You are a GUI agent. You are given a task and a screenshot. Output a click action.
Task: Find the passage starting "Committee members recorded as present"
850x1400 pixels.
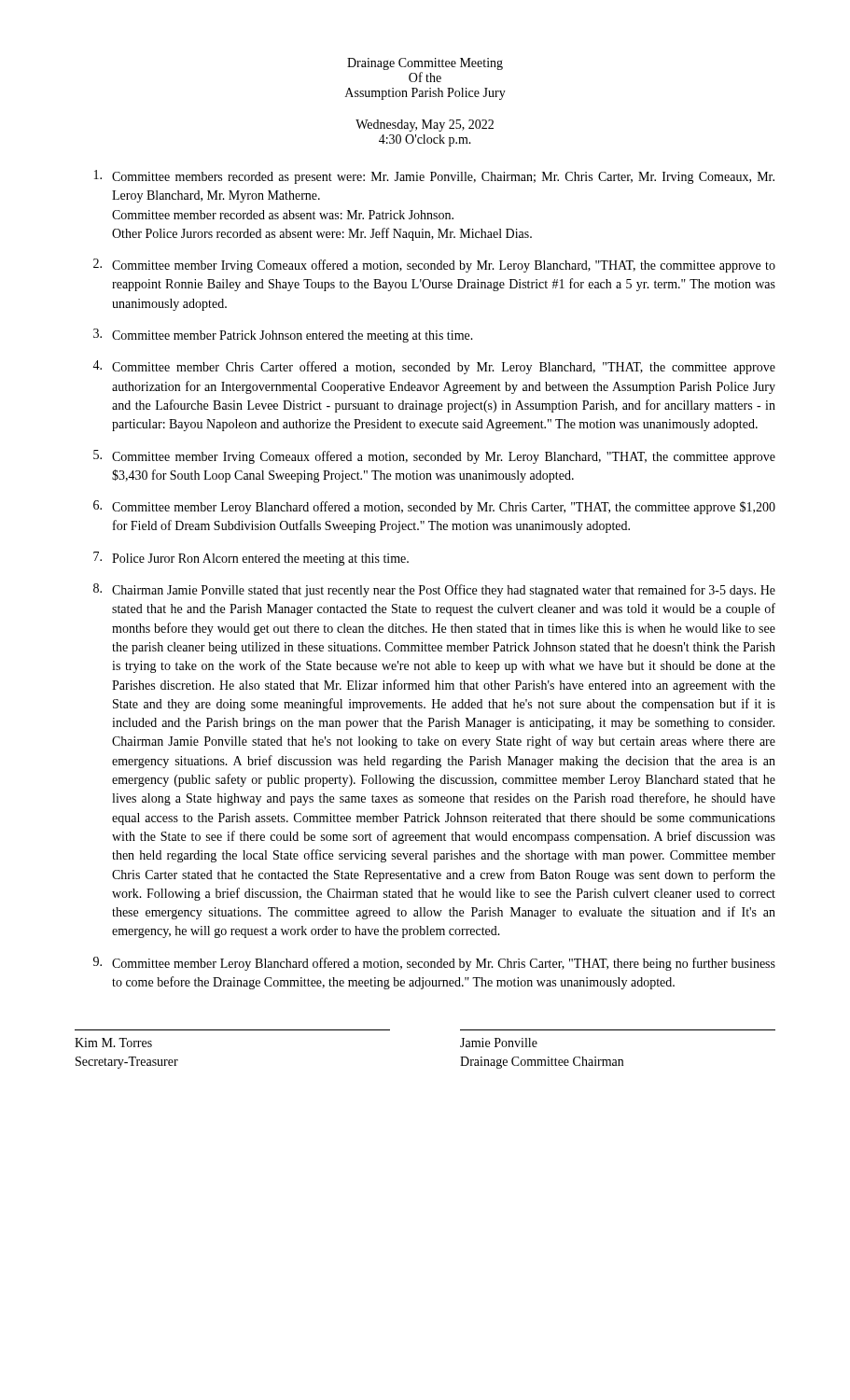[425, 206]
